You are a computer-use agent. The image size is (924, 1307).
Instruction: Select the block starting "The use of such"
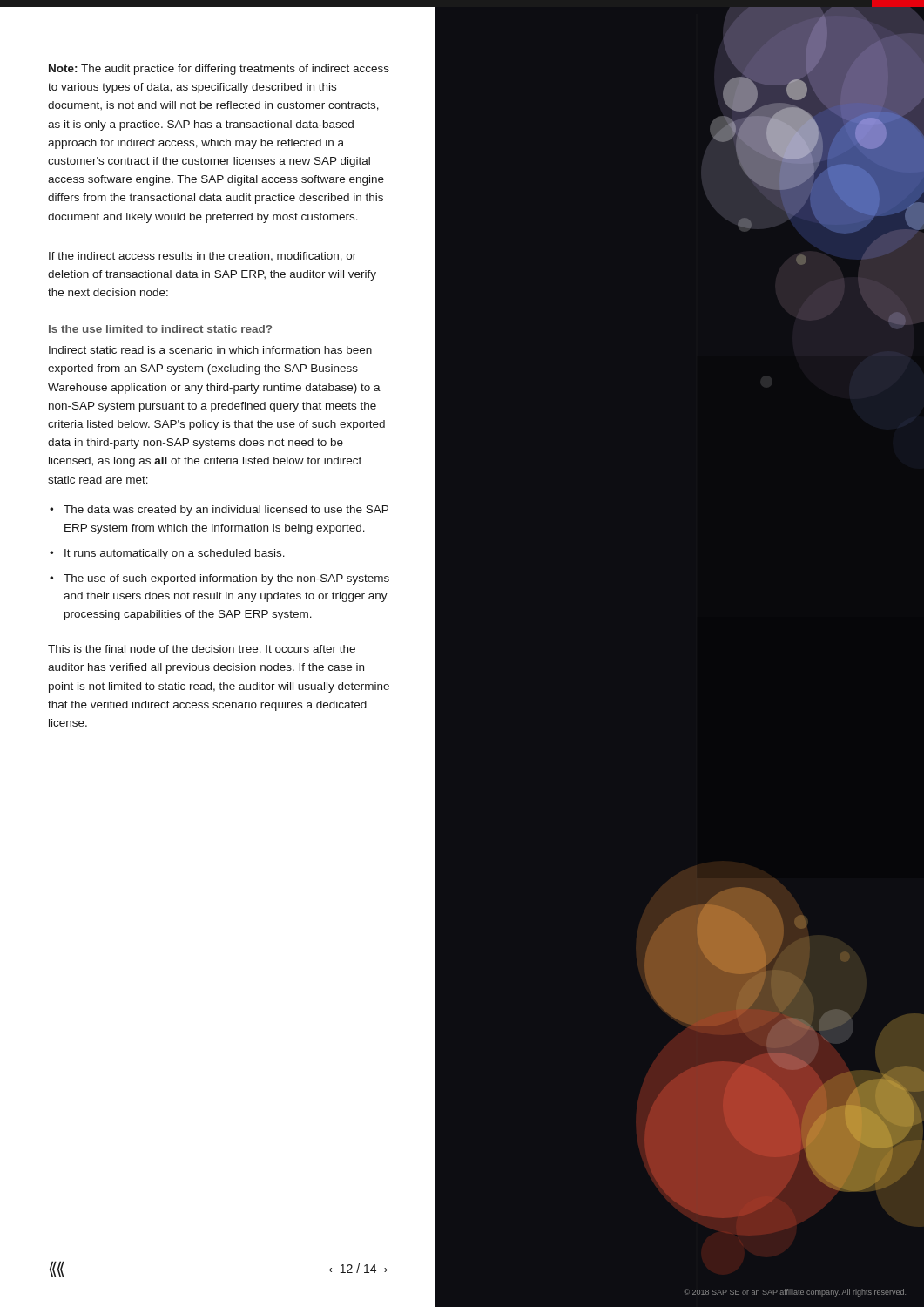(x=227, y=596)
